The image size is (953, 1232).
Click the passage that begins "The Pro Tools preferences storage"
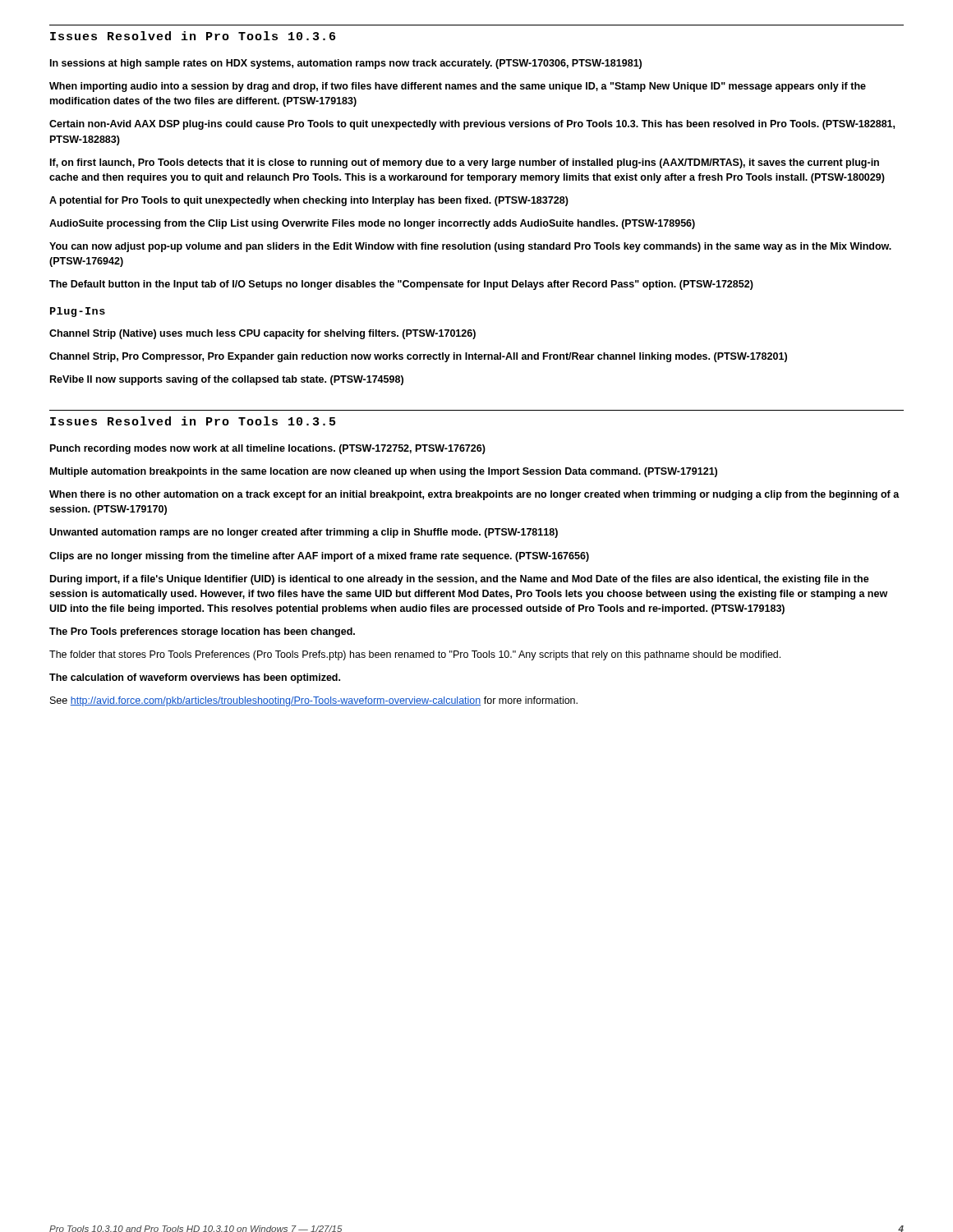202,632
